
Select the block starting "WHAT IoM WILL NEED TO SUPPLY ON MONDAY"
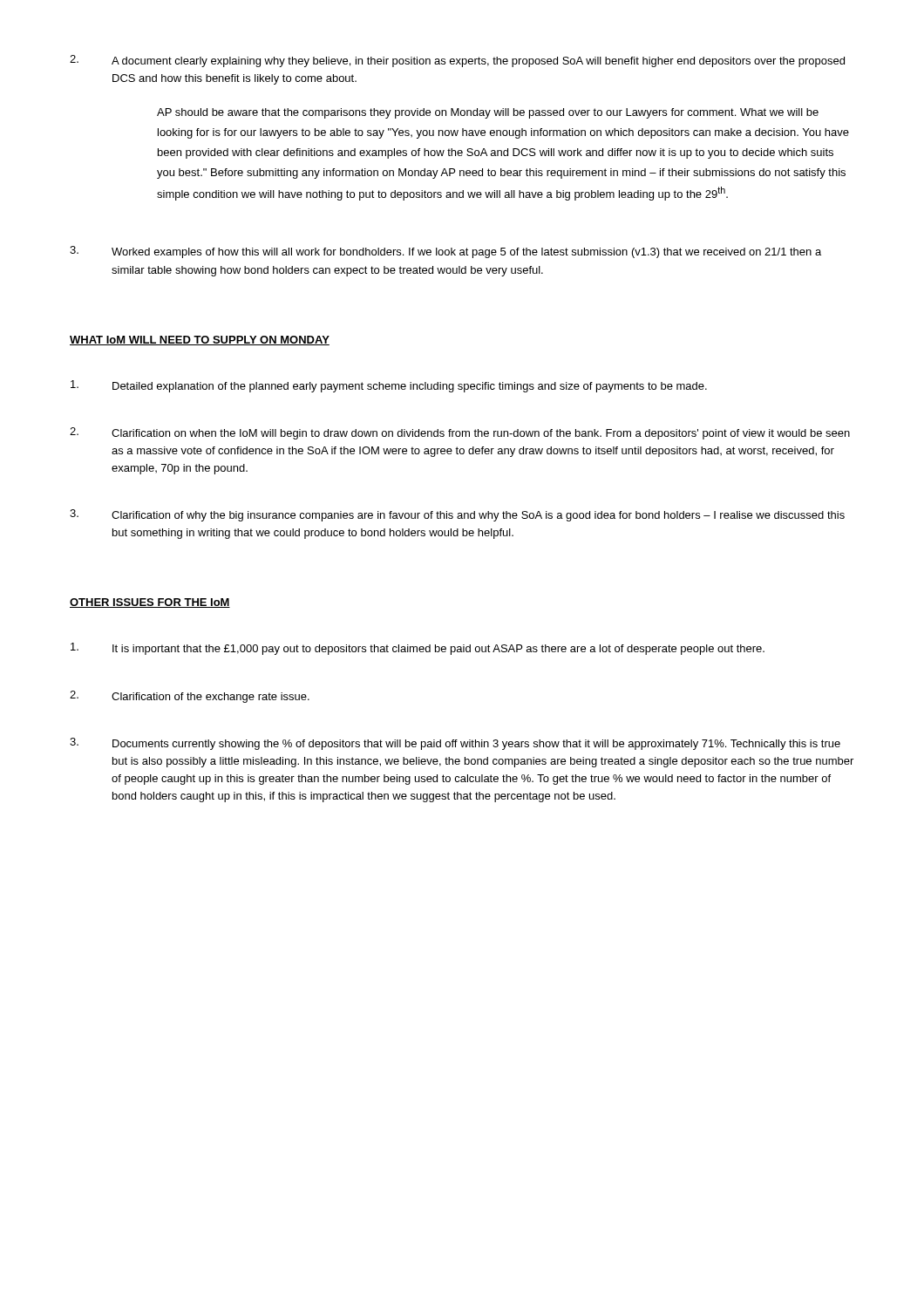coord(200,339)
